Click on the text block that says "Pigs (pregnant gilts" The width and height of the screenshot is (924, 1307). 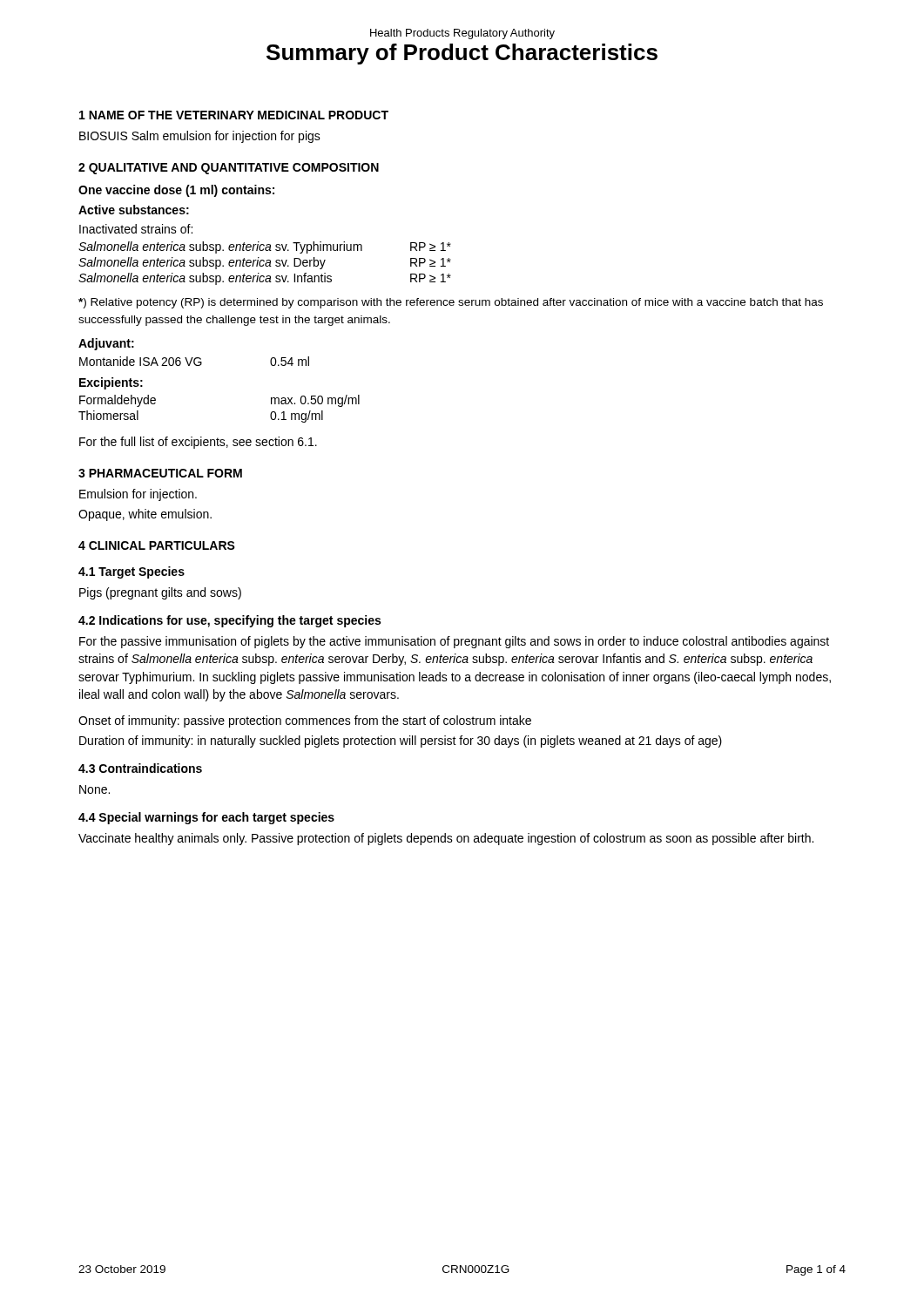(160, 593)
